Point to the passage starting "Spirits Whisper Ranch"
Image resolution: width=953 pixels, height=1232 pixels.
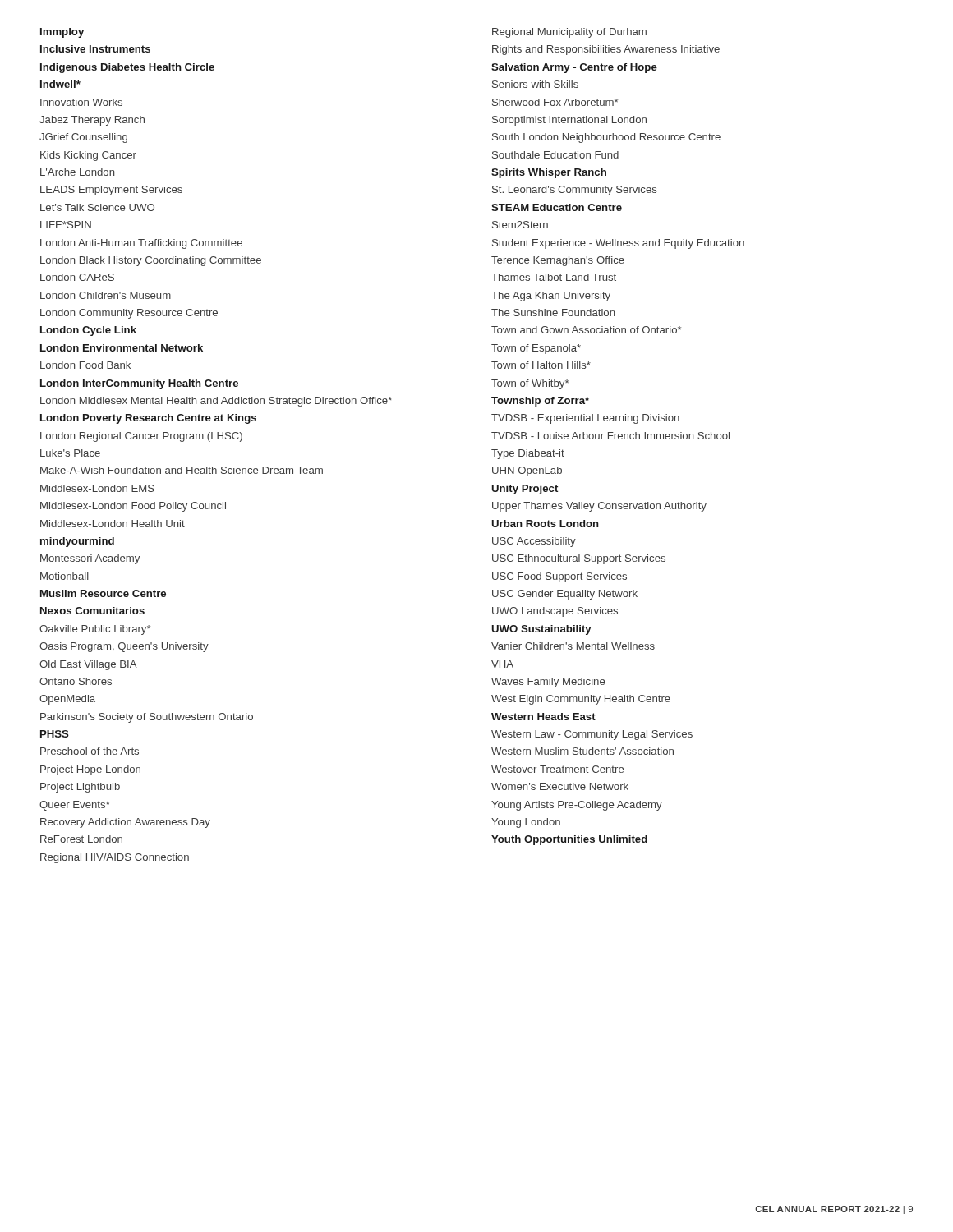pos(549,173)
